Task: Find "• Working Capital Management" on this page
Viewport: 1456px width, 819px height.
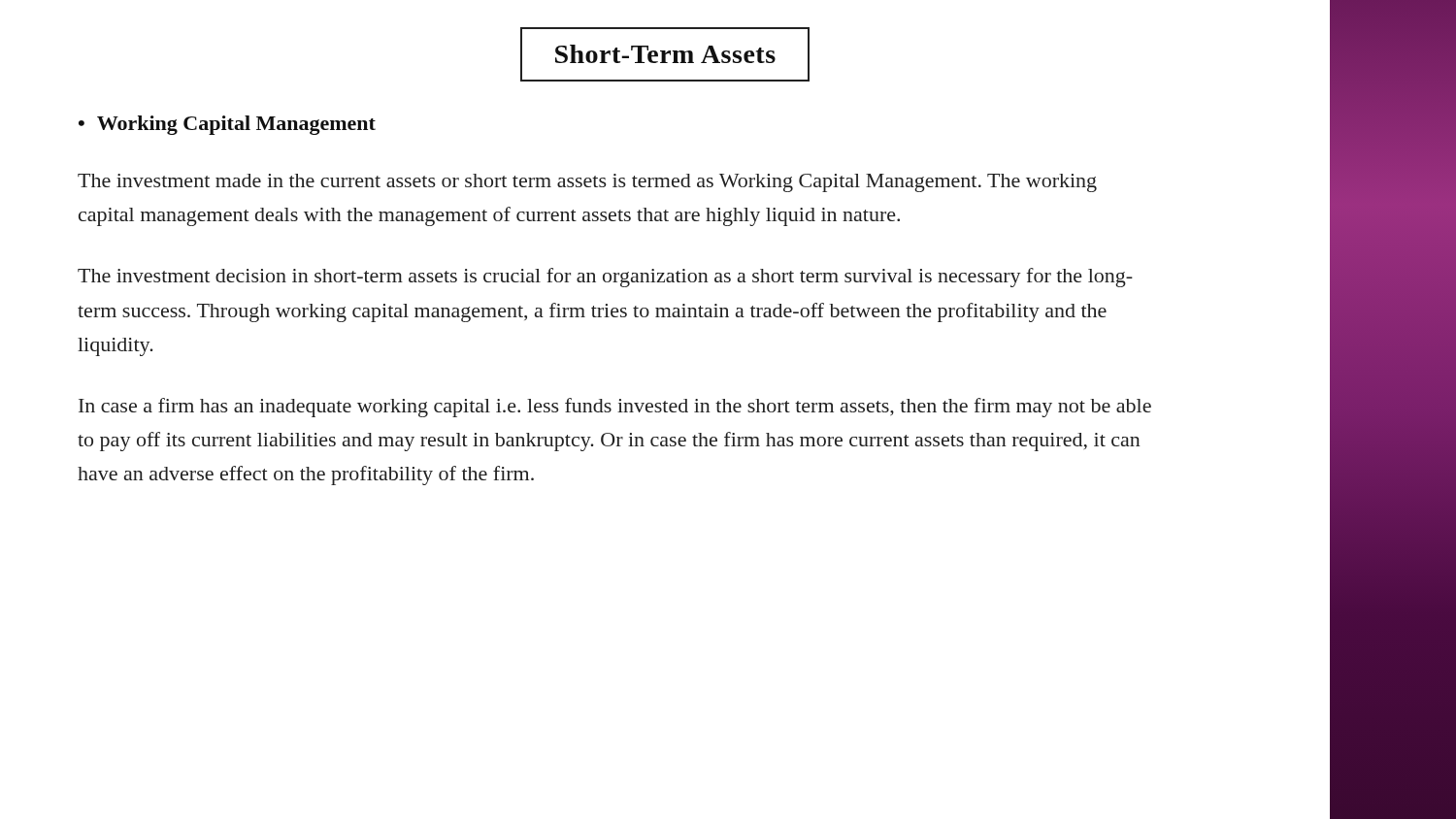Action: [x=227, y=125]
